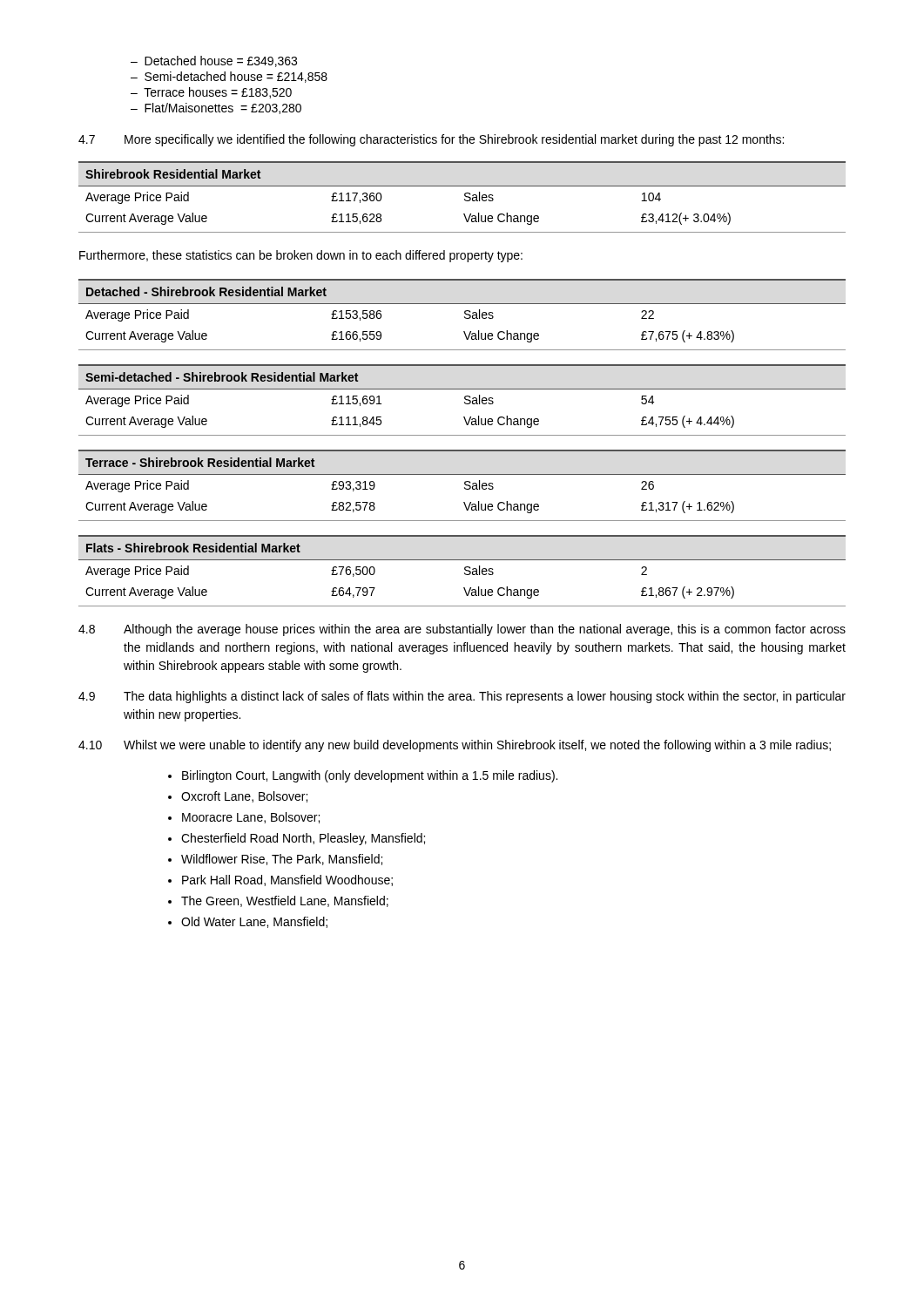Point to the element starting "The Green, Westfield"
The height and width of the screenshot is (1307, 924).
point(285,901)
